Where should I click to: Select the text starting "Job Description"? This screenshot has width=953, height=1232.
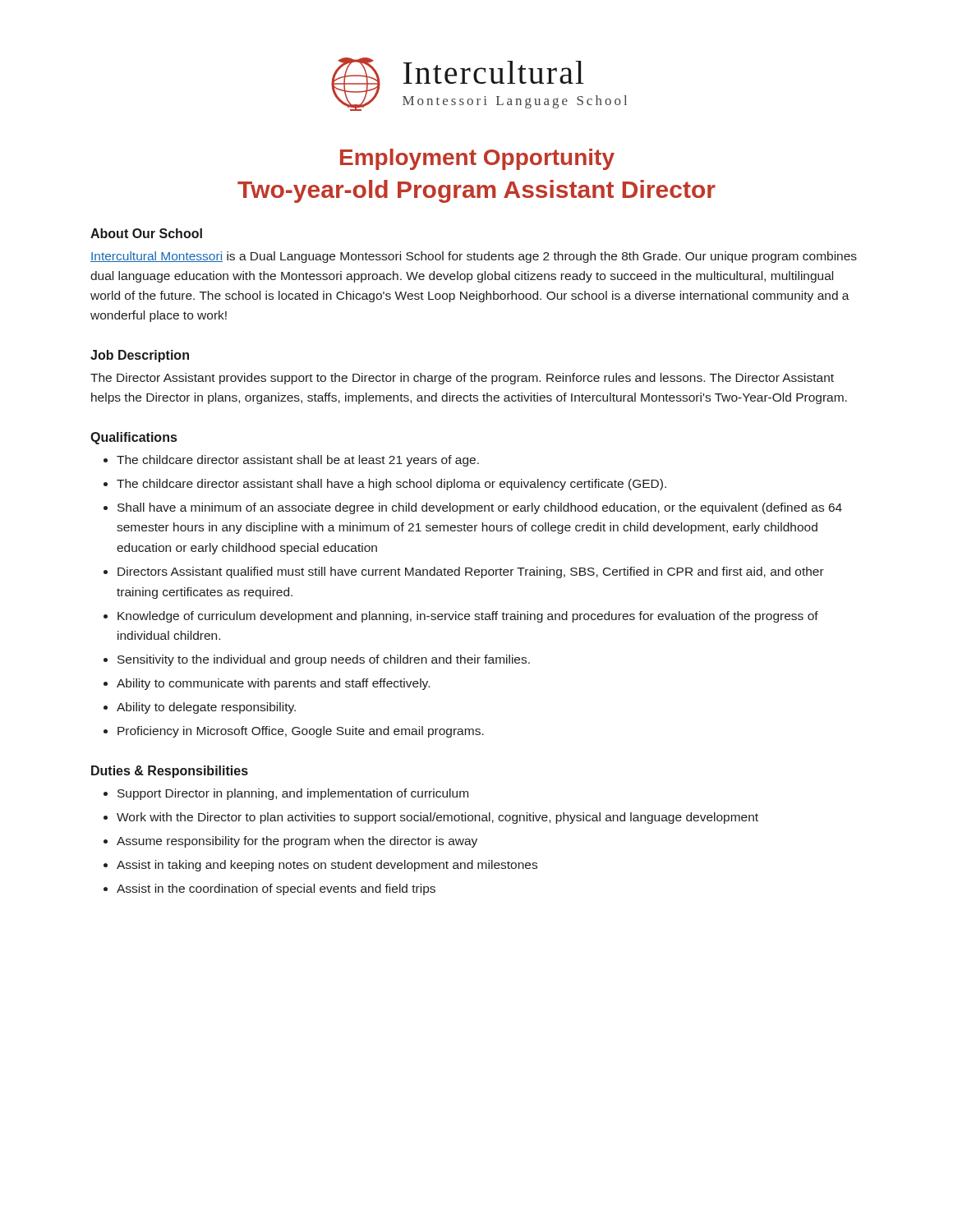coord(140,355)
